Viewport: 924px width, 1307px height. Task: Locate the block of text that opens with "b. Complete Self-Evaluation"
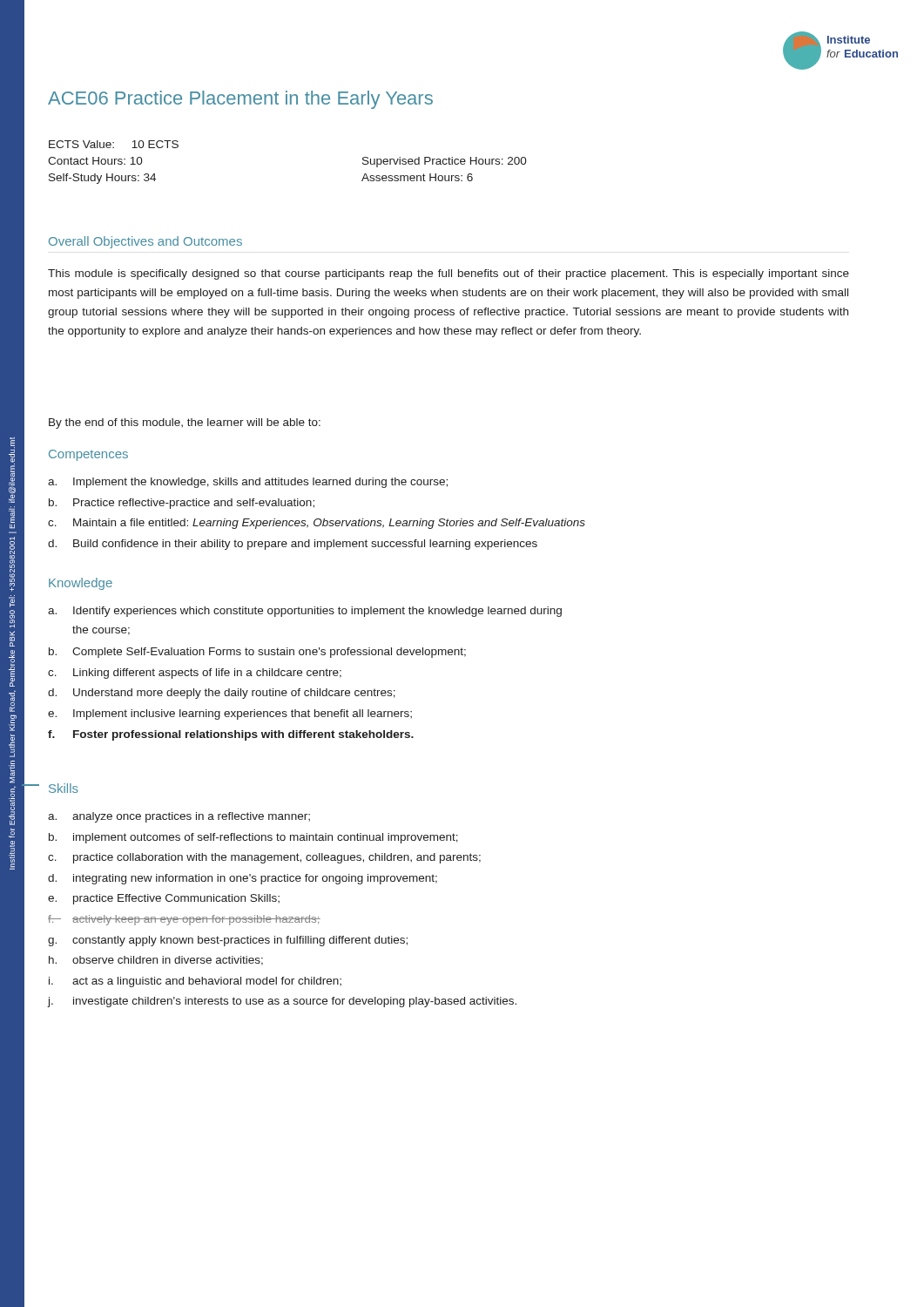pyautogui.click(x=448, y=652)
